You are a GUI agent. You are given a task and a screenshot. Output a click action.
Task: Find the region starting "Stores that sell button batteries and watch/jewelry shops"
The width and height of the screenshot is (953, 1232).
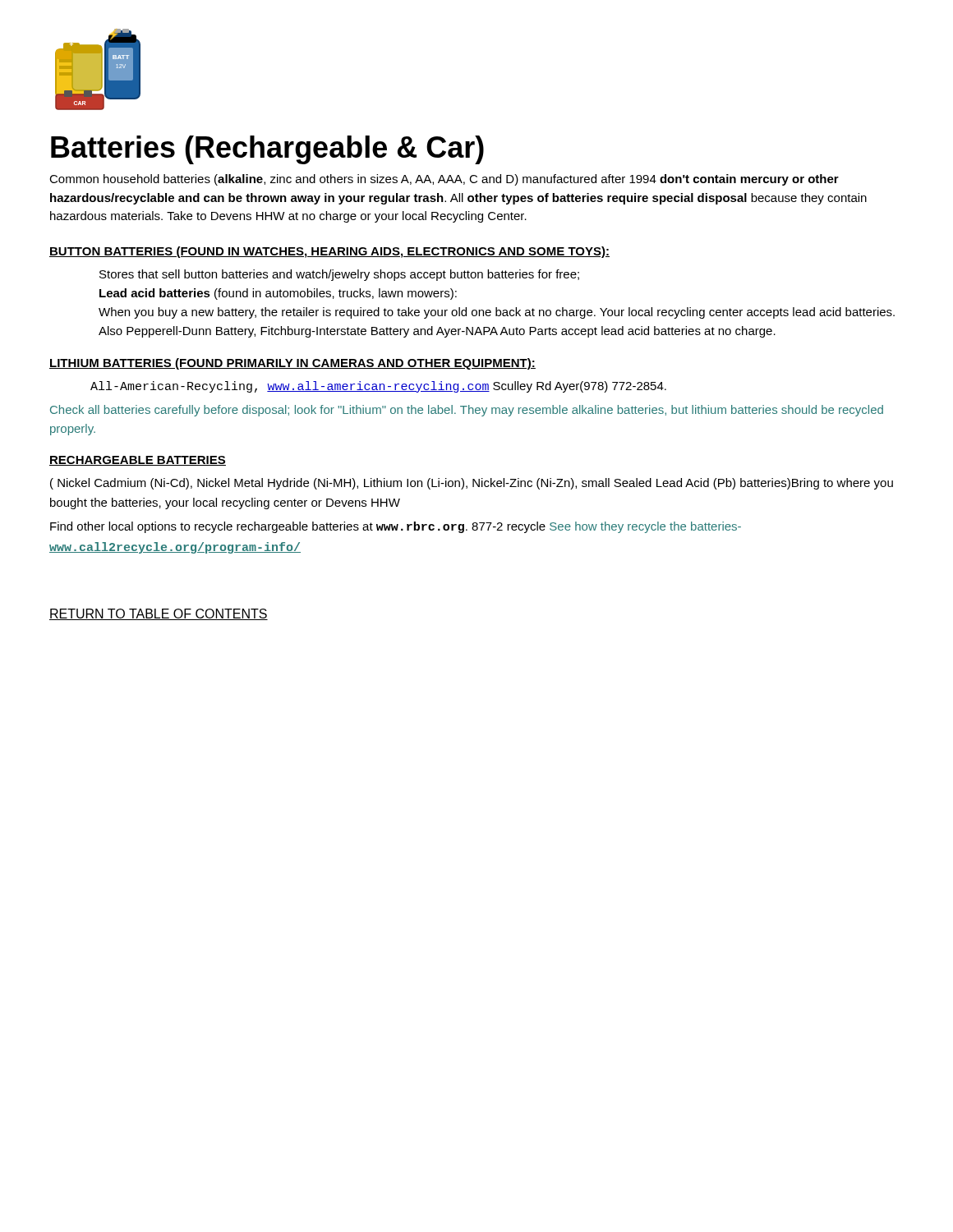pyautogui.click(x=497, y=302)
